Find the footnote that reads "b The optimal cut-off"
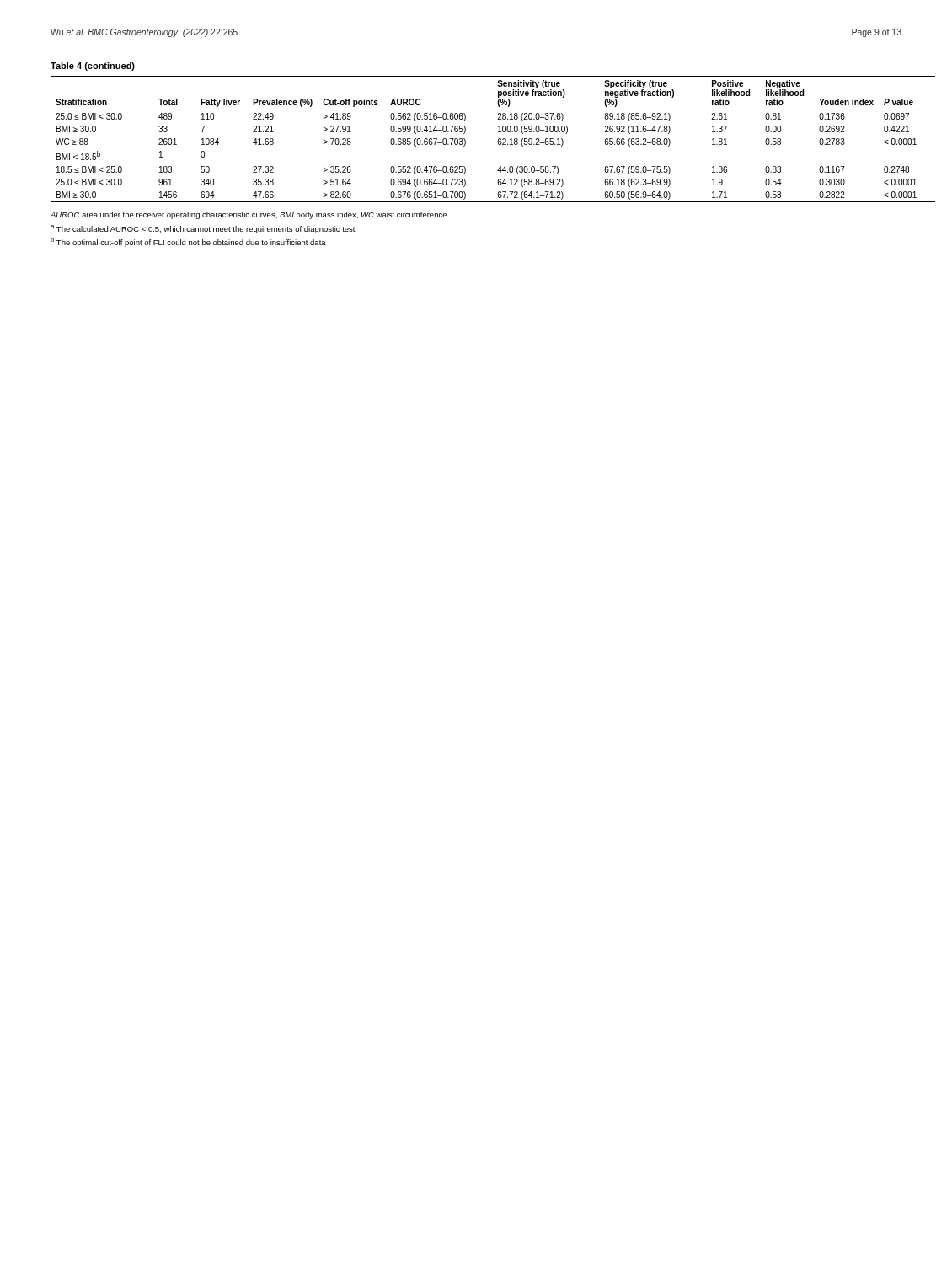 188,242
